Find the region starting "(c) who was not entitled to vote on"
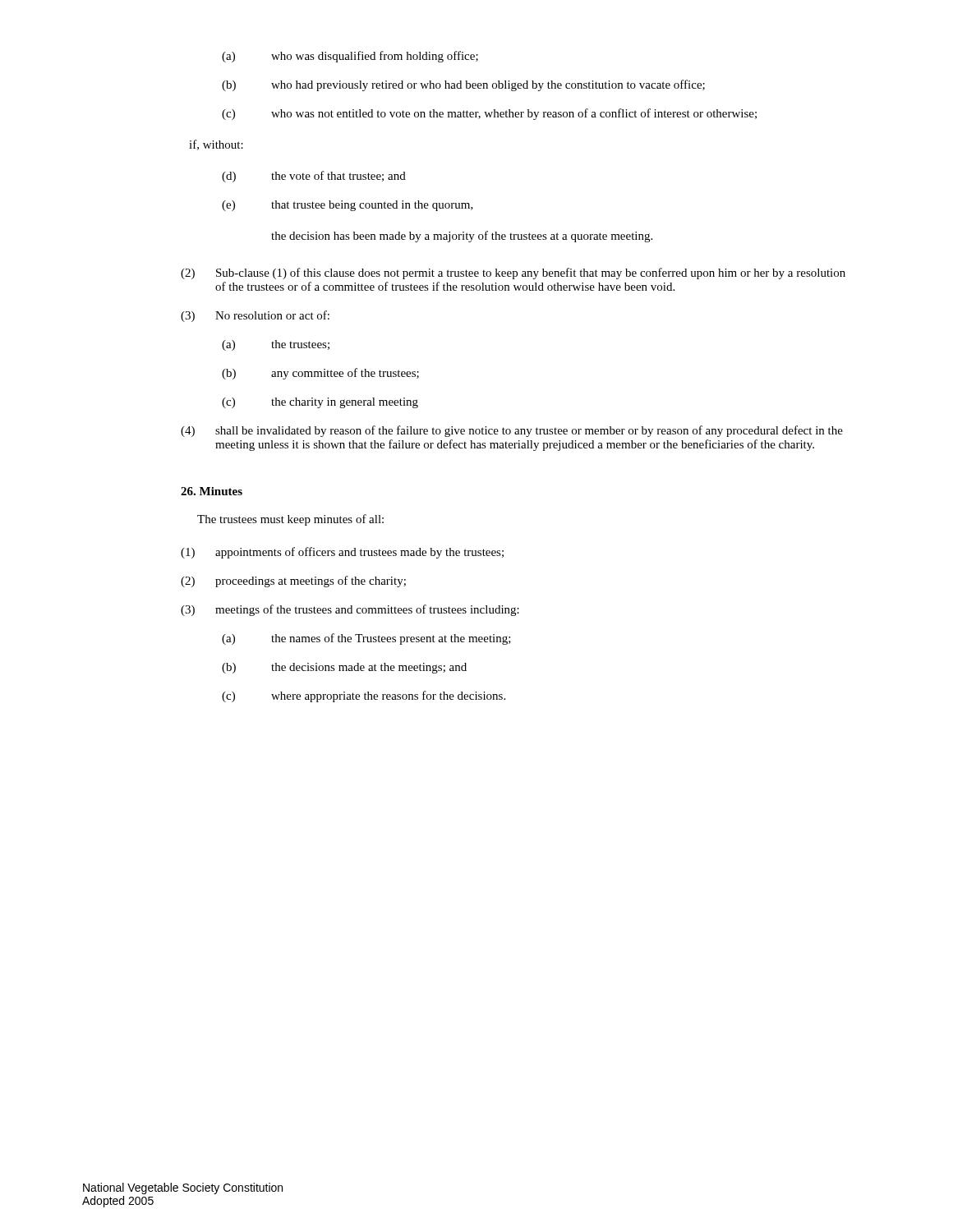This screenshot has width=953, height=1232. (538, 114)
